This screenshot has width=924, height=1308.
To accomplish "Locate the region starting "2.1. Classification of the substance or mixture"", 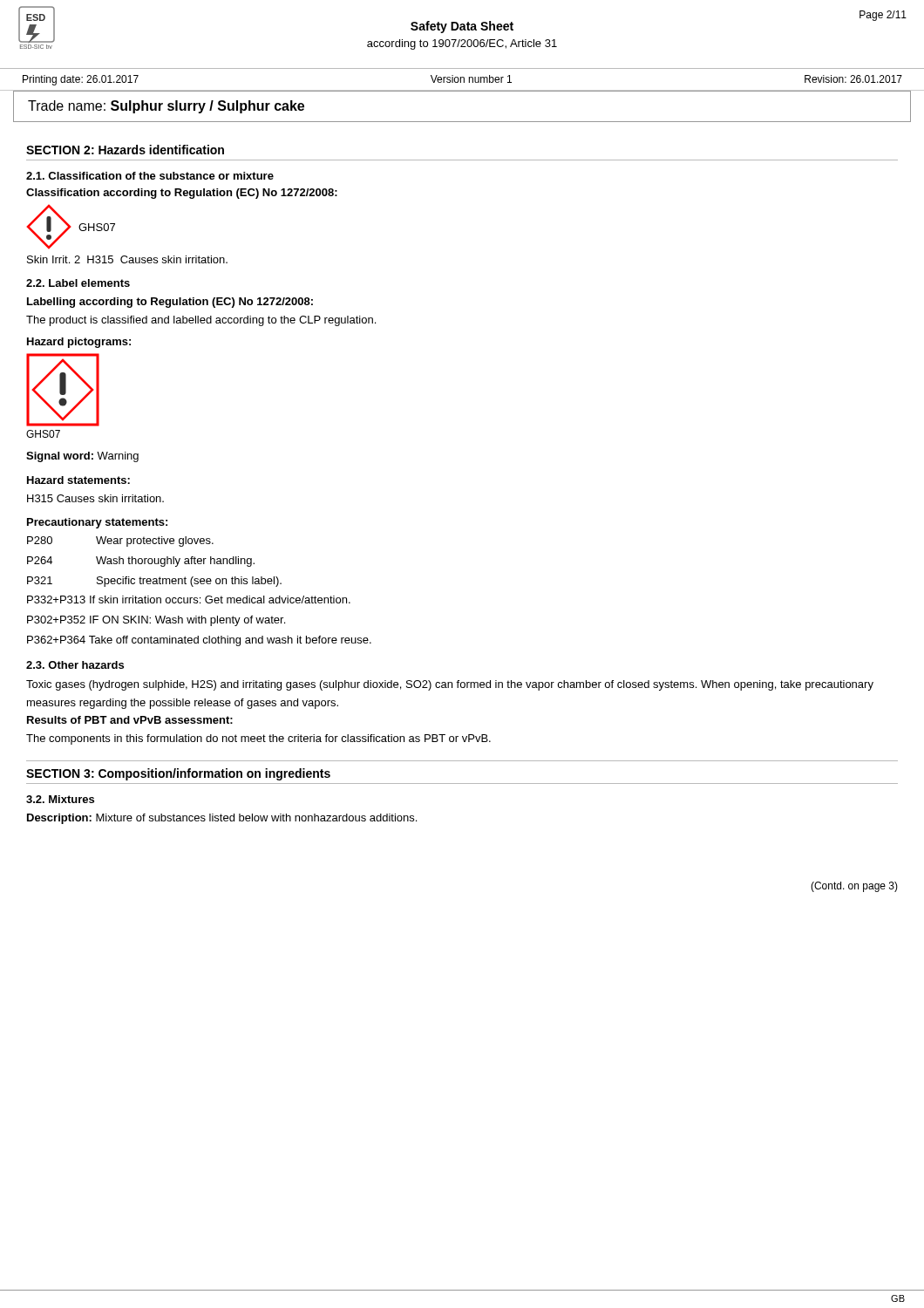I will 150,176.
